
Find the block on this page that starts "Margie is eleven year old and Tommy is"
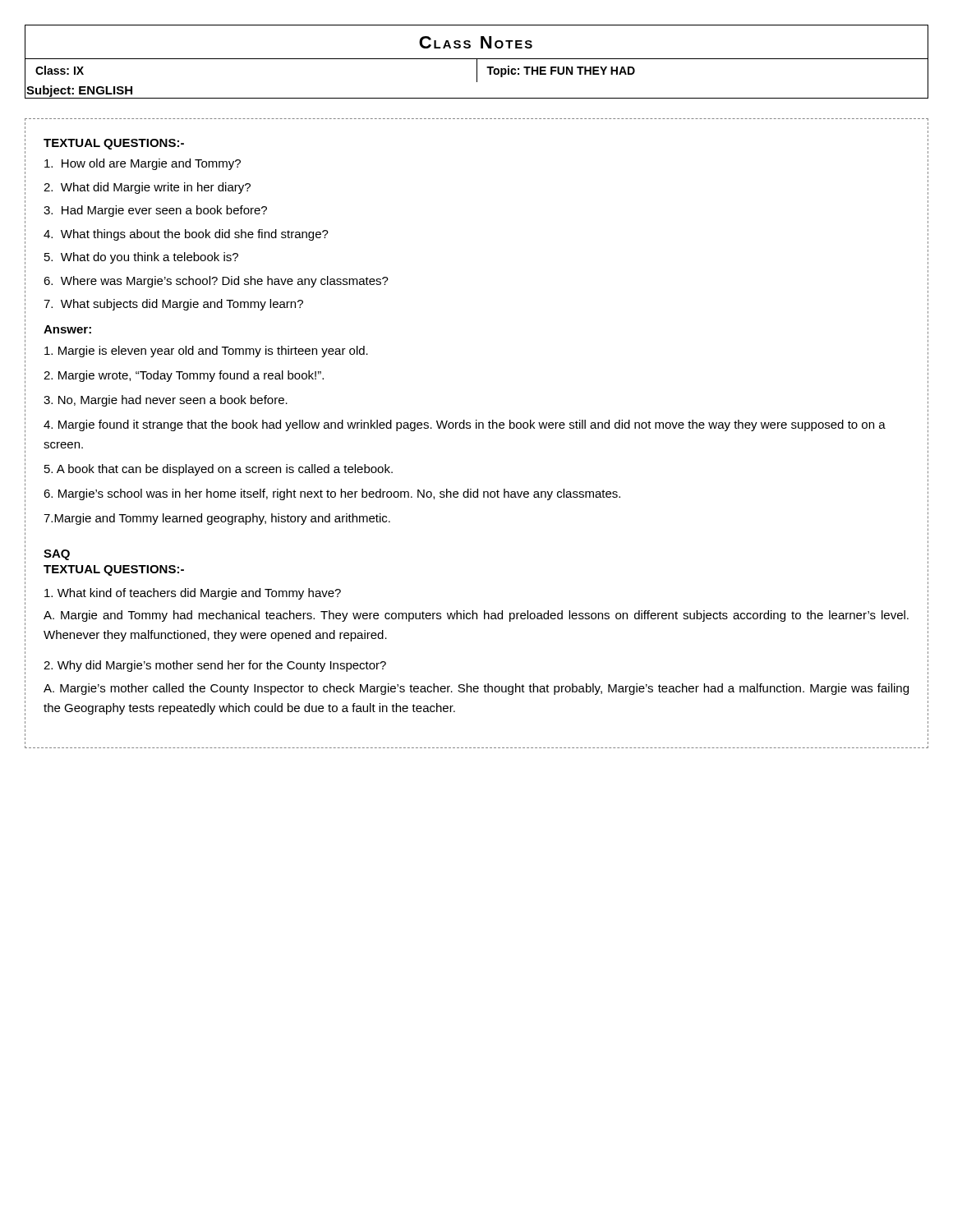[x=206, y=350]
